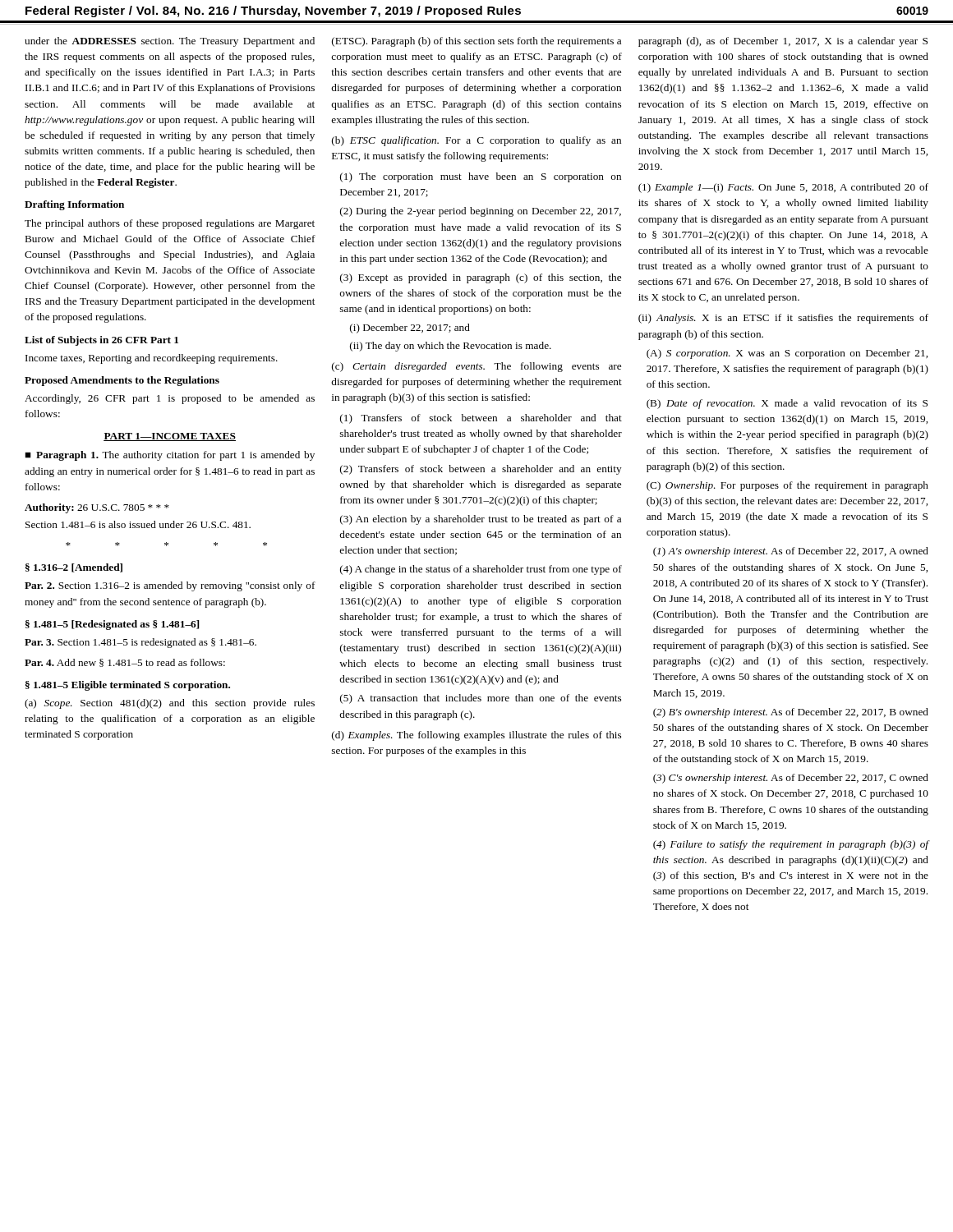Image resolution: width=953 pixels, height=1232 pixels.
Task: Click the passage that begins "Section 1.481–6 is also issued under"
Action: pyautogui.click(x=138, y=524)
